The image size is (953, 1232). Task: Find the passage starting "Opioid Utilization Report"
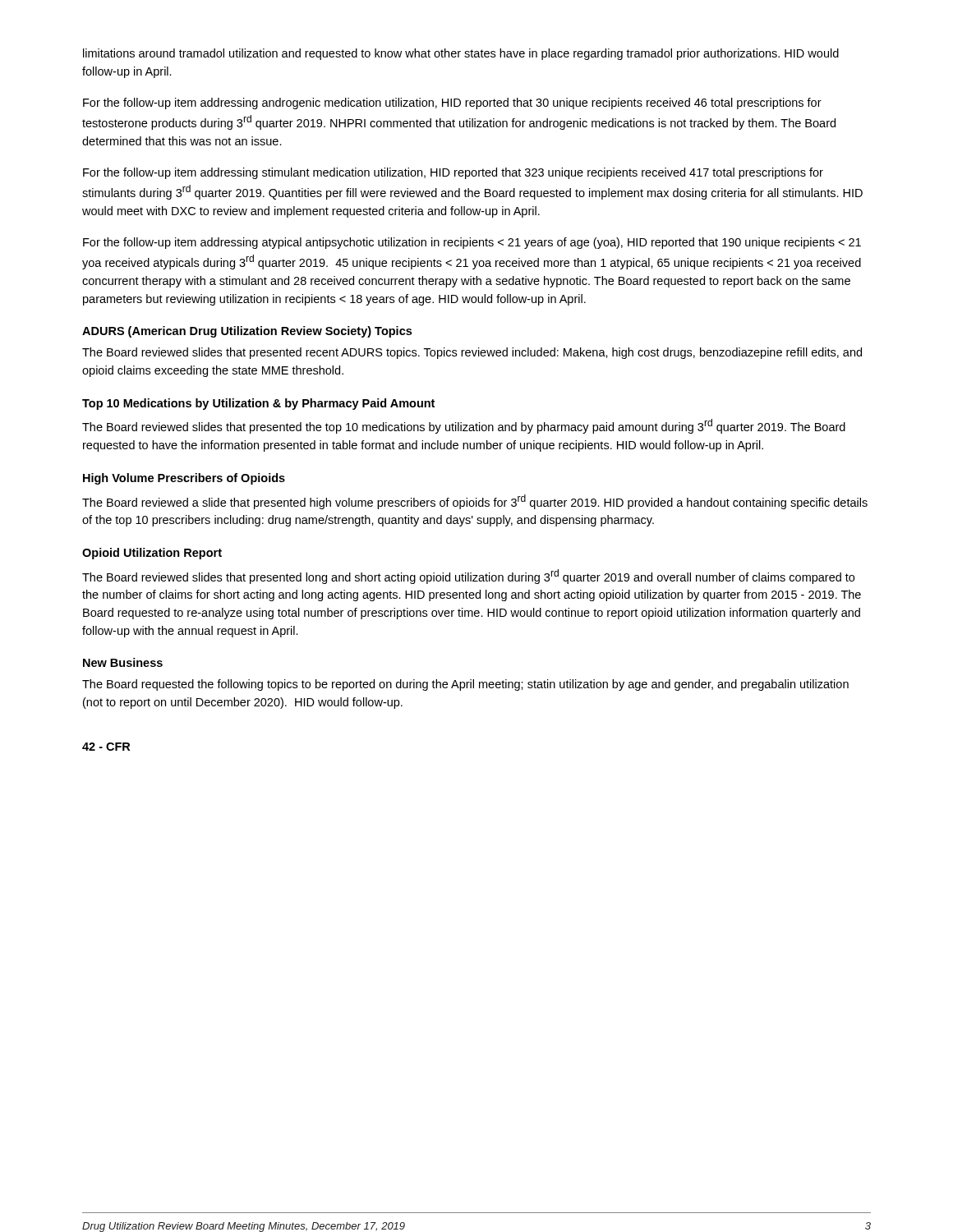point(152,553)
